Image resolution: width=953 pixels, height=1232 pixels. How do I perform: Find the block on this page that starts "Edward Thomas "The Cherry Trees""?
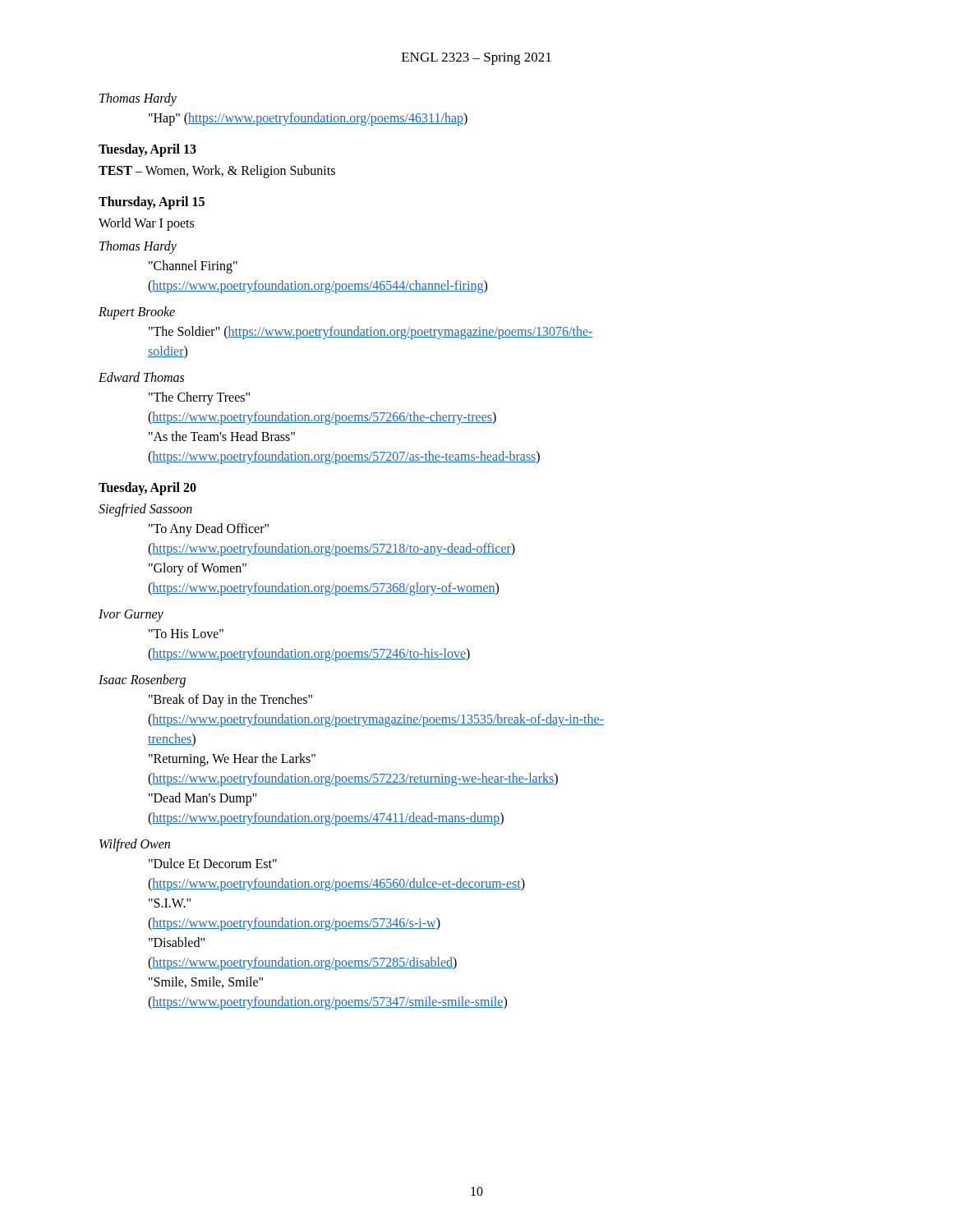click(476, 417)
